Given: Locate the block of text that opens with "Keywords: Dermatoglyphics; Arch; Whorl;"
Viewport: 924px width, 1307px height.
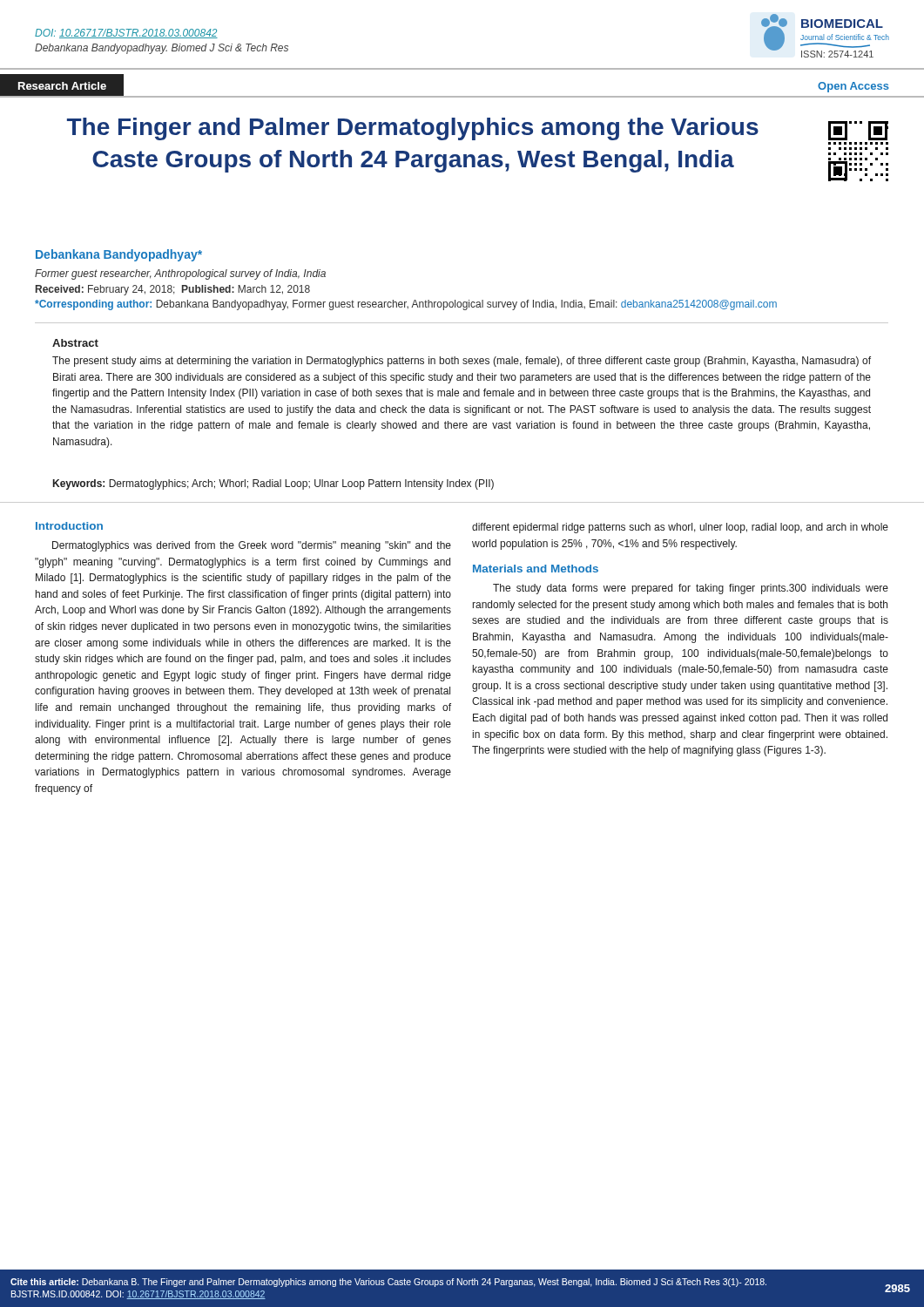Looking at the screenshot, I should tap(273, 484).
